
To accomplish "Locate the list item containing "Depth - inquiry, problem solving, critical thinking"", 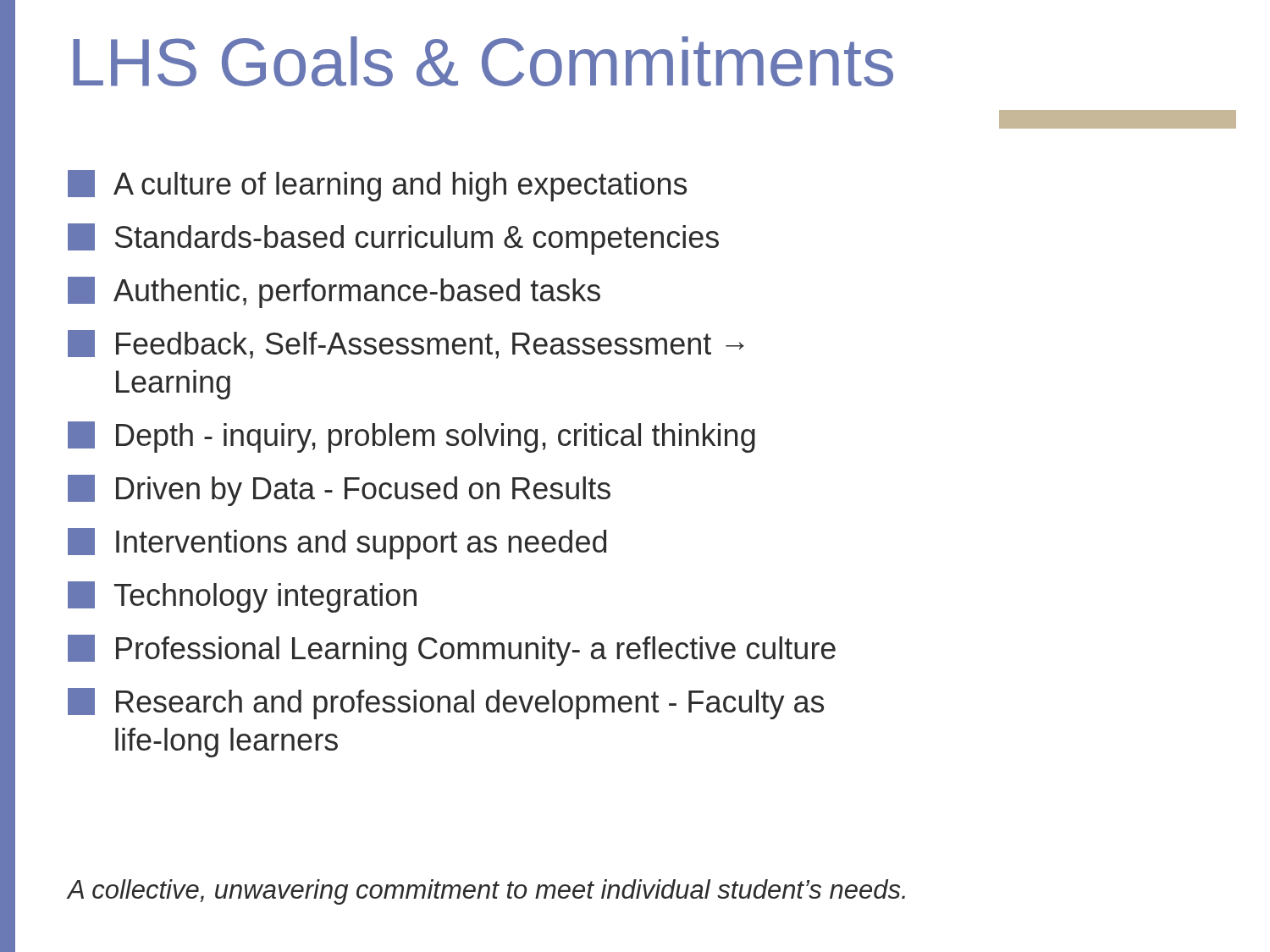I will pyautogui.click(x=643, y=435).
